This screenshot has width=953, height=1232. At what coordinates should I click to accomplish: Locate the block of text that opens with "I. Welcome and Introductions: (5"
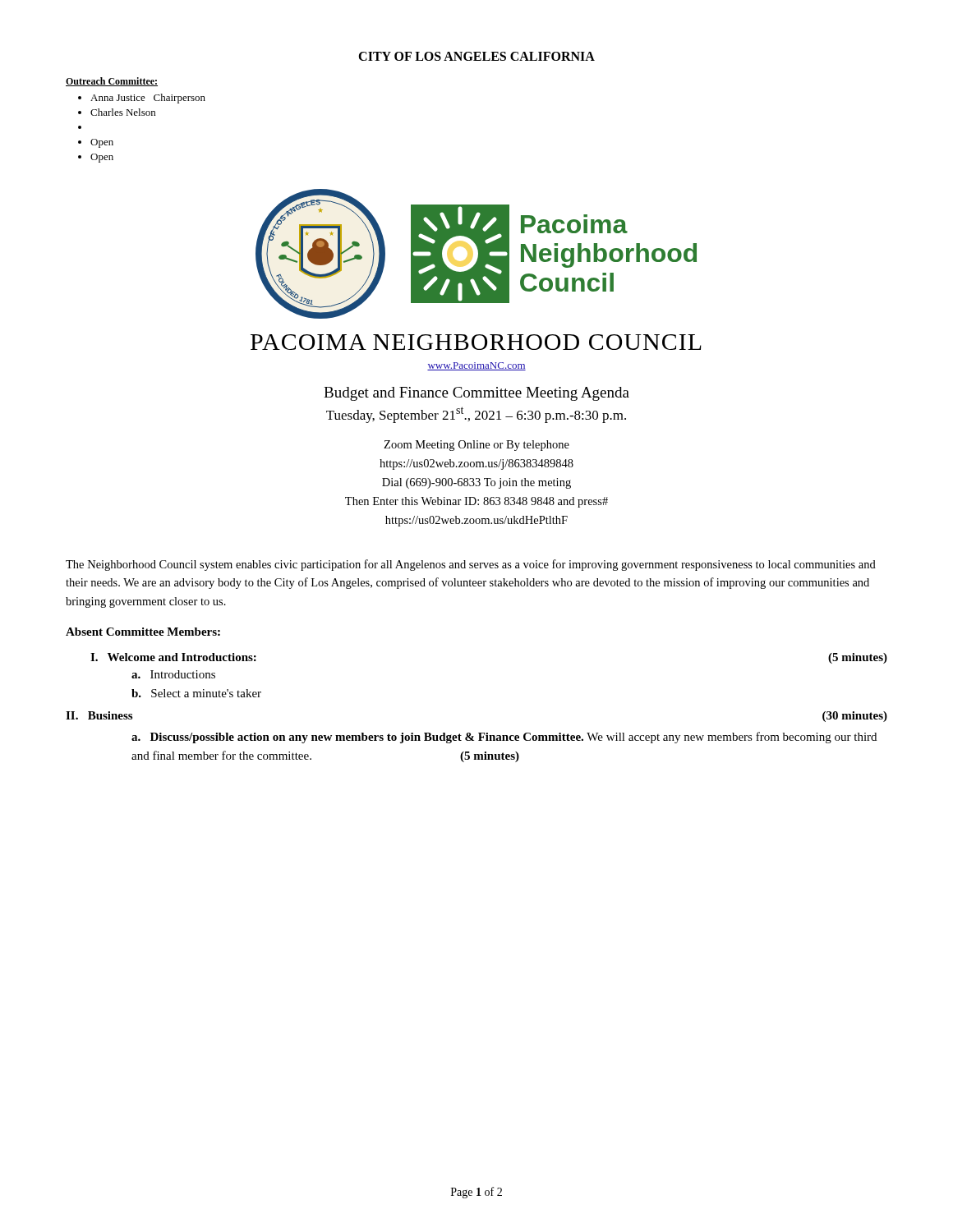[175, 658]
